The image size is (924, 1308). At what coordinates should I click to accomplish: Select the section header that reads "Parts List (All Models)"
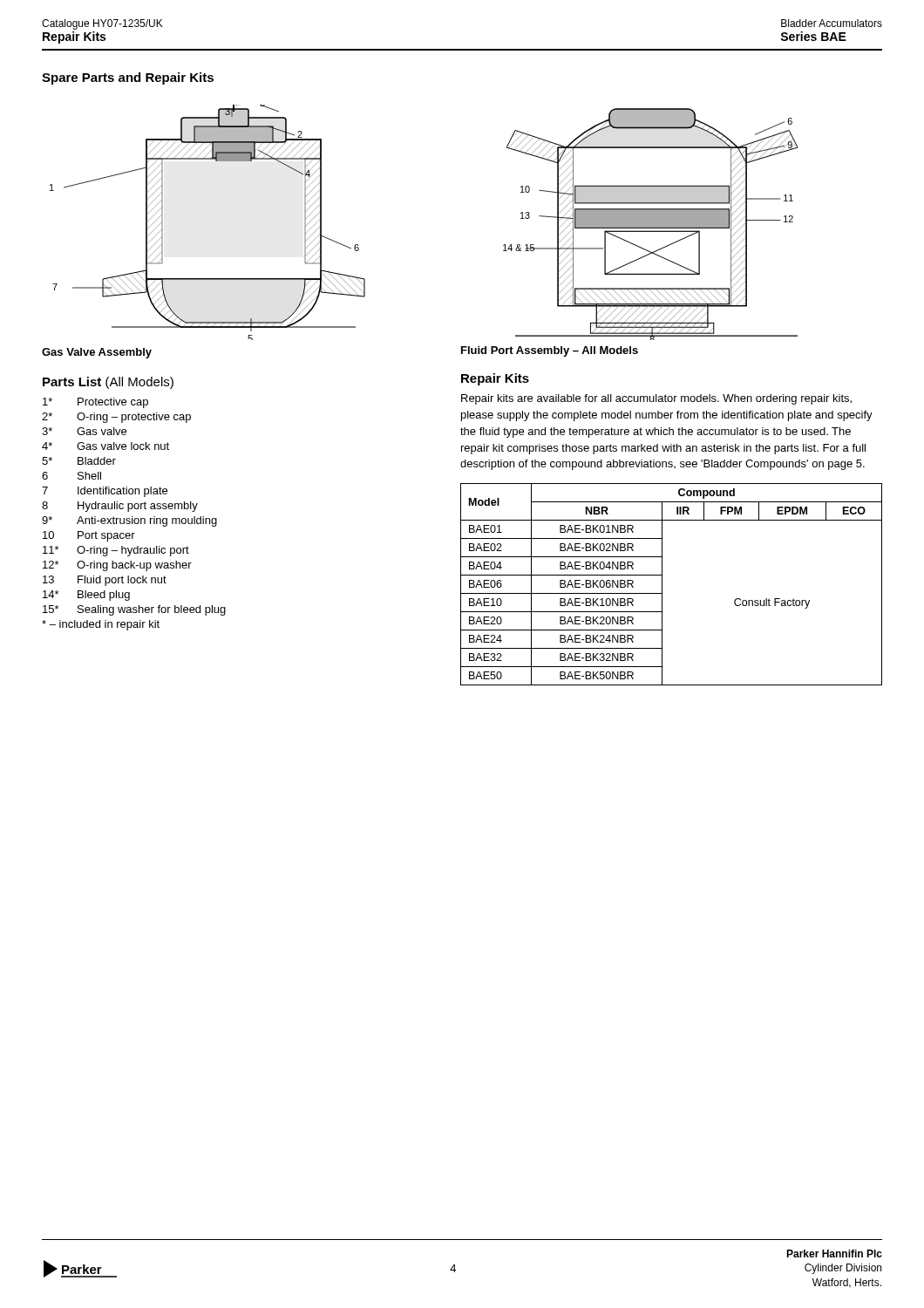108,381
